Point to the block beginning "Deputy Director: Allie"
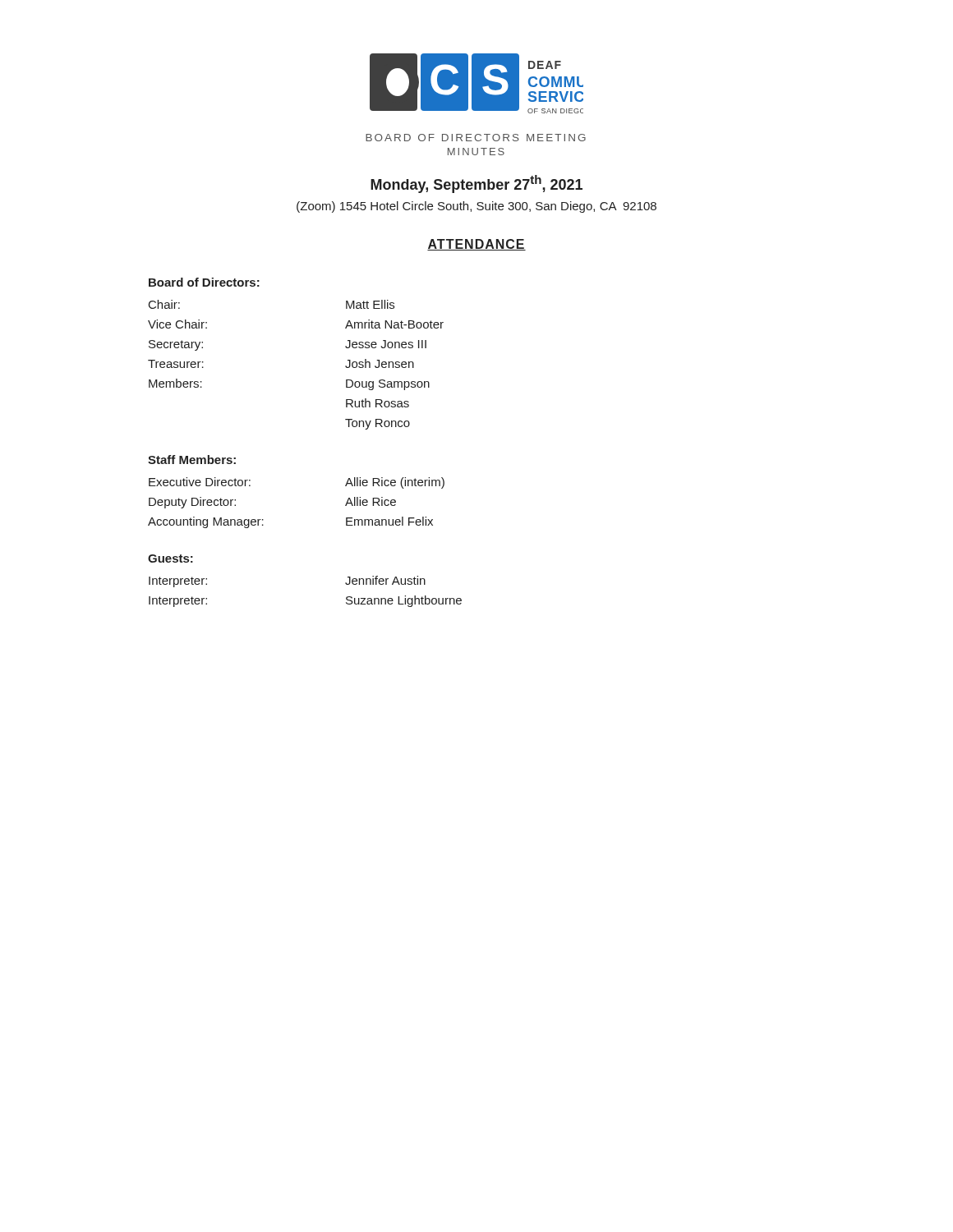The width and height of the screenshot is (953, 1232). coord(197,504)
